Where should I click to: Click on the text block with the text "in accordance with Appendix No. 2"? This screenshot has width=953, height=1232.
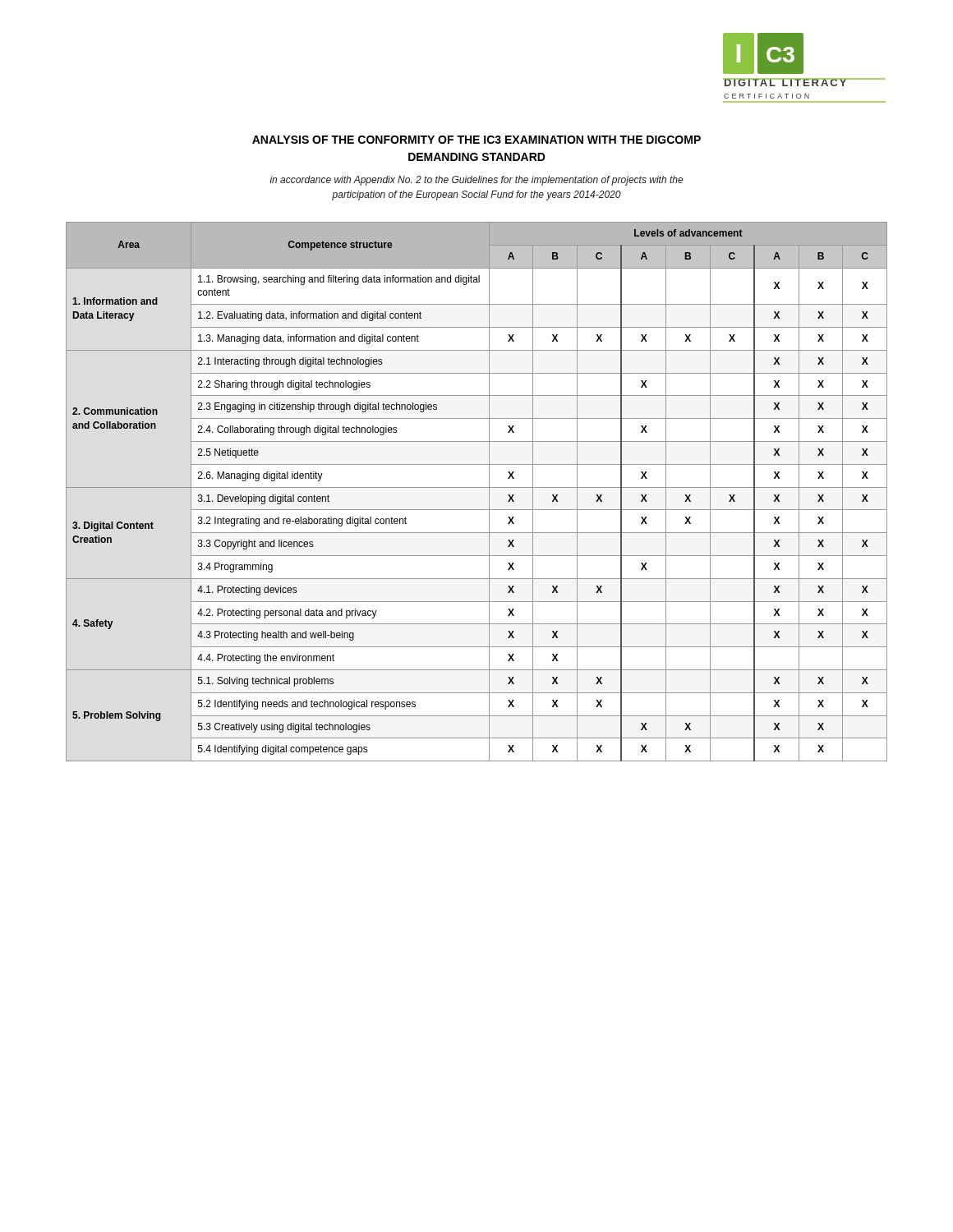[476, 187]
